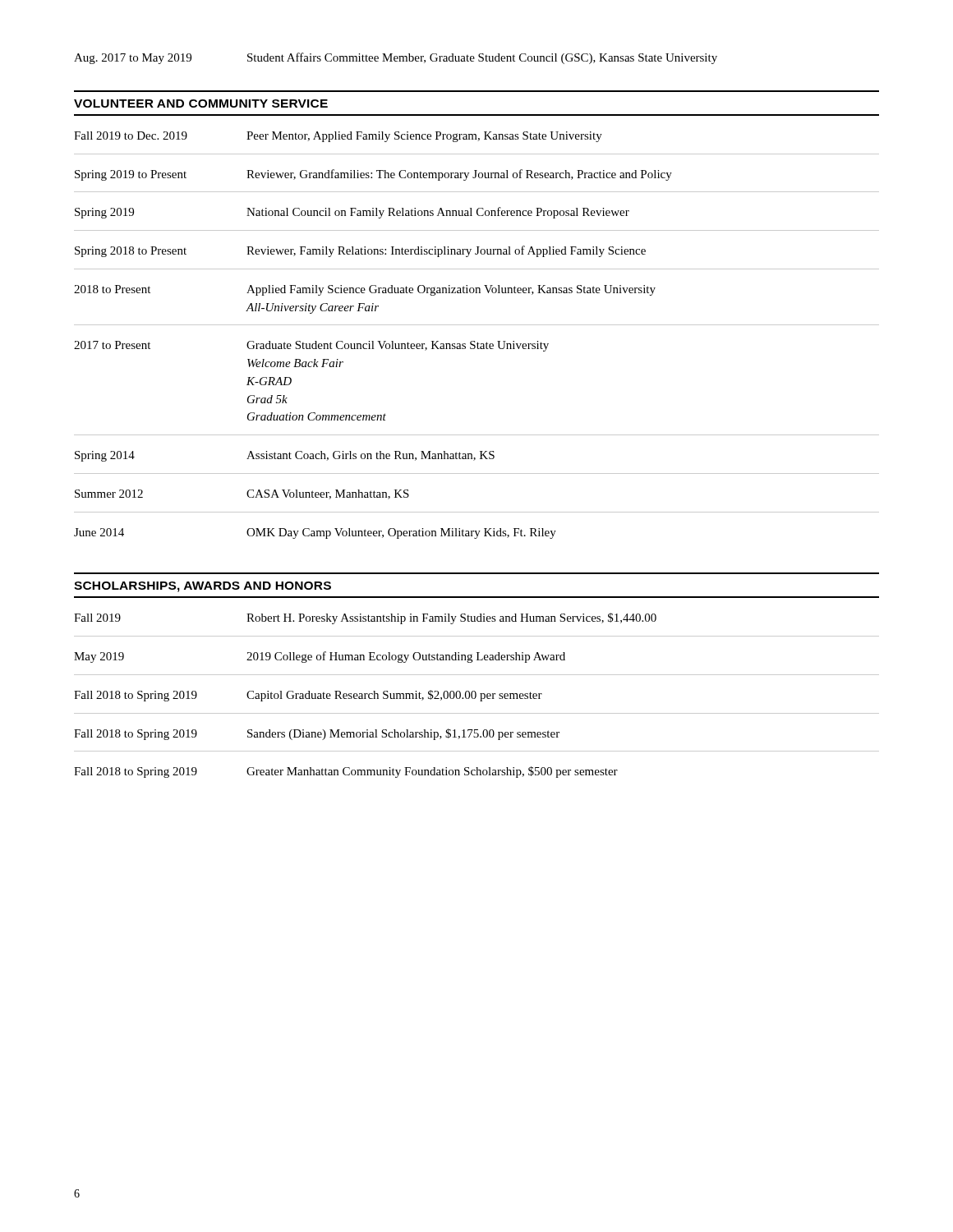
Task: Point to the text starting "Spring 2018 to Present"
Action: 476,251
